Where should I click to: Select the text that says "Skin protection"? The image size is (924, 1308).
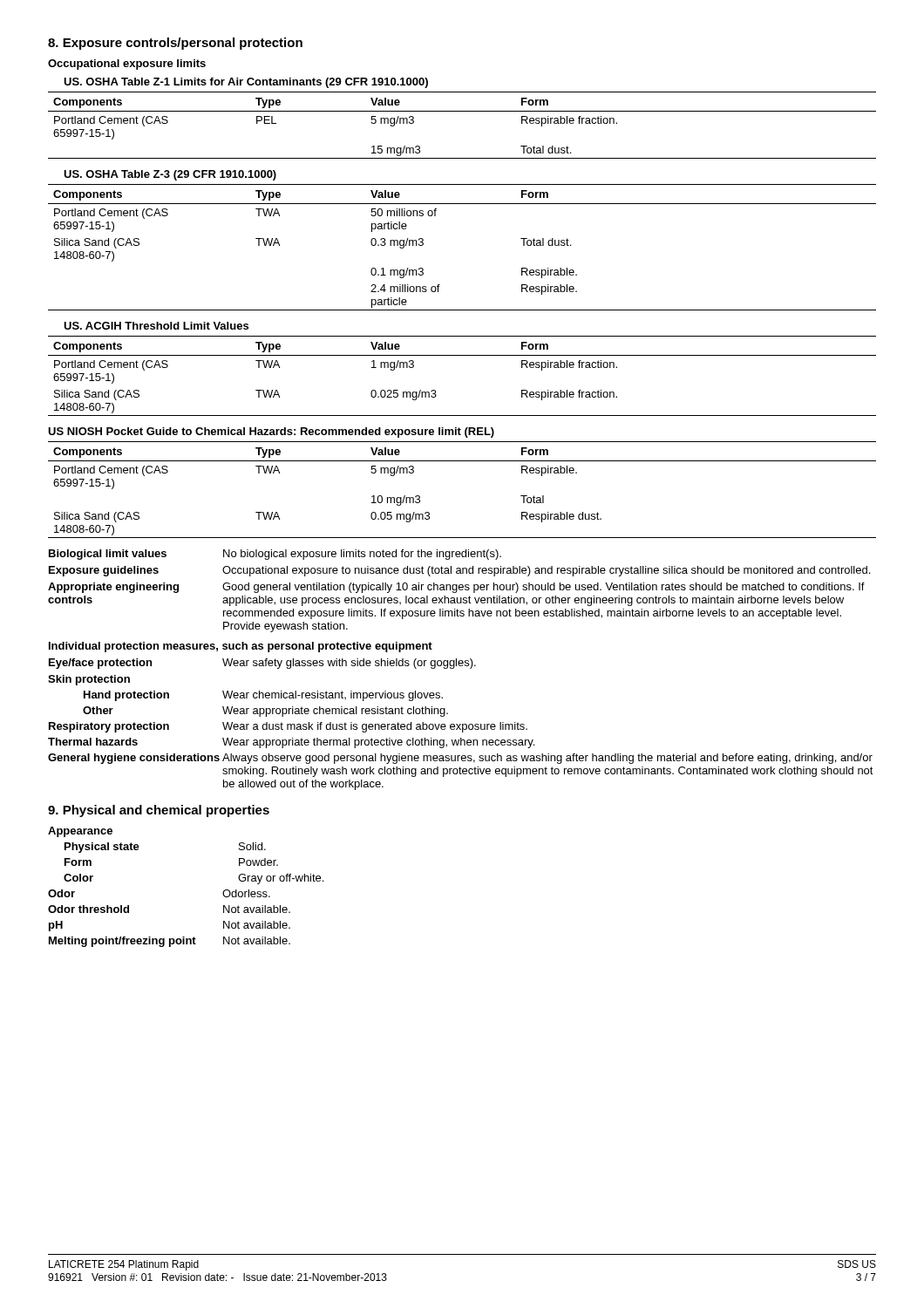pos(89,680)
